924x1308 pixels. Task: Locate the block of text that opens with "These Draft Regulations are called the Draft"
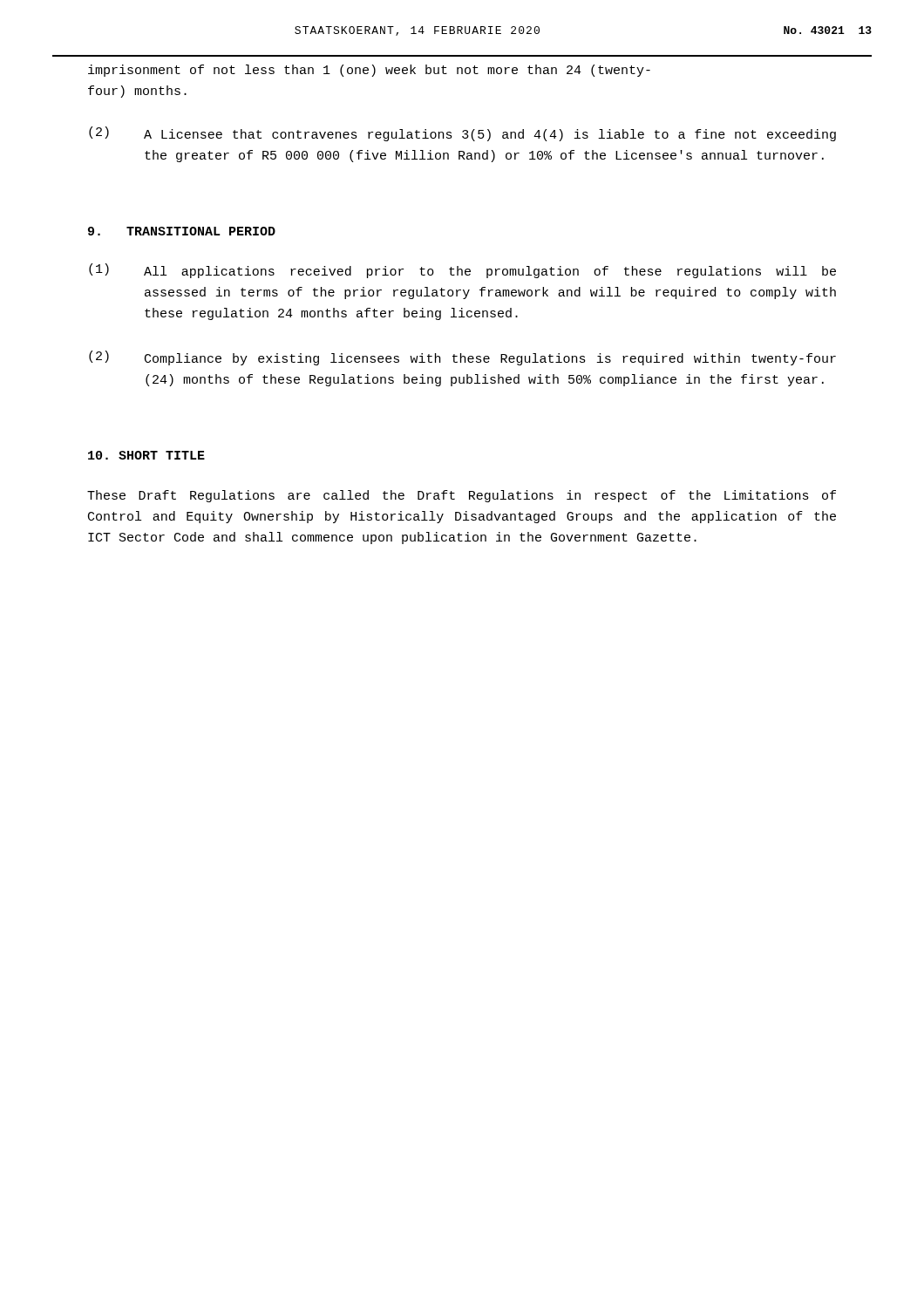point(462,518)
